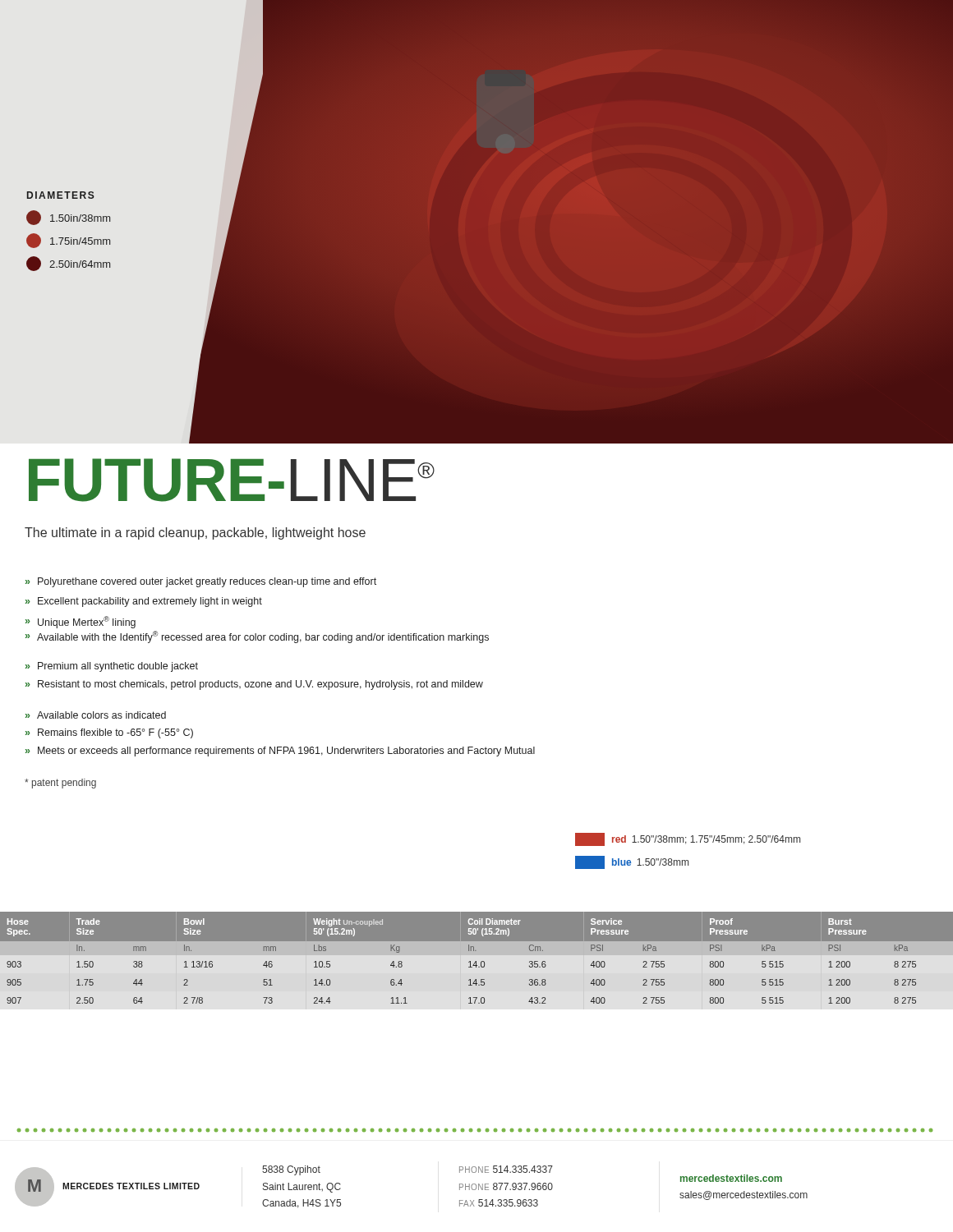Find the block on this page that starts "» Resistant to most chemicals,"

[254, 685]
